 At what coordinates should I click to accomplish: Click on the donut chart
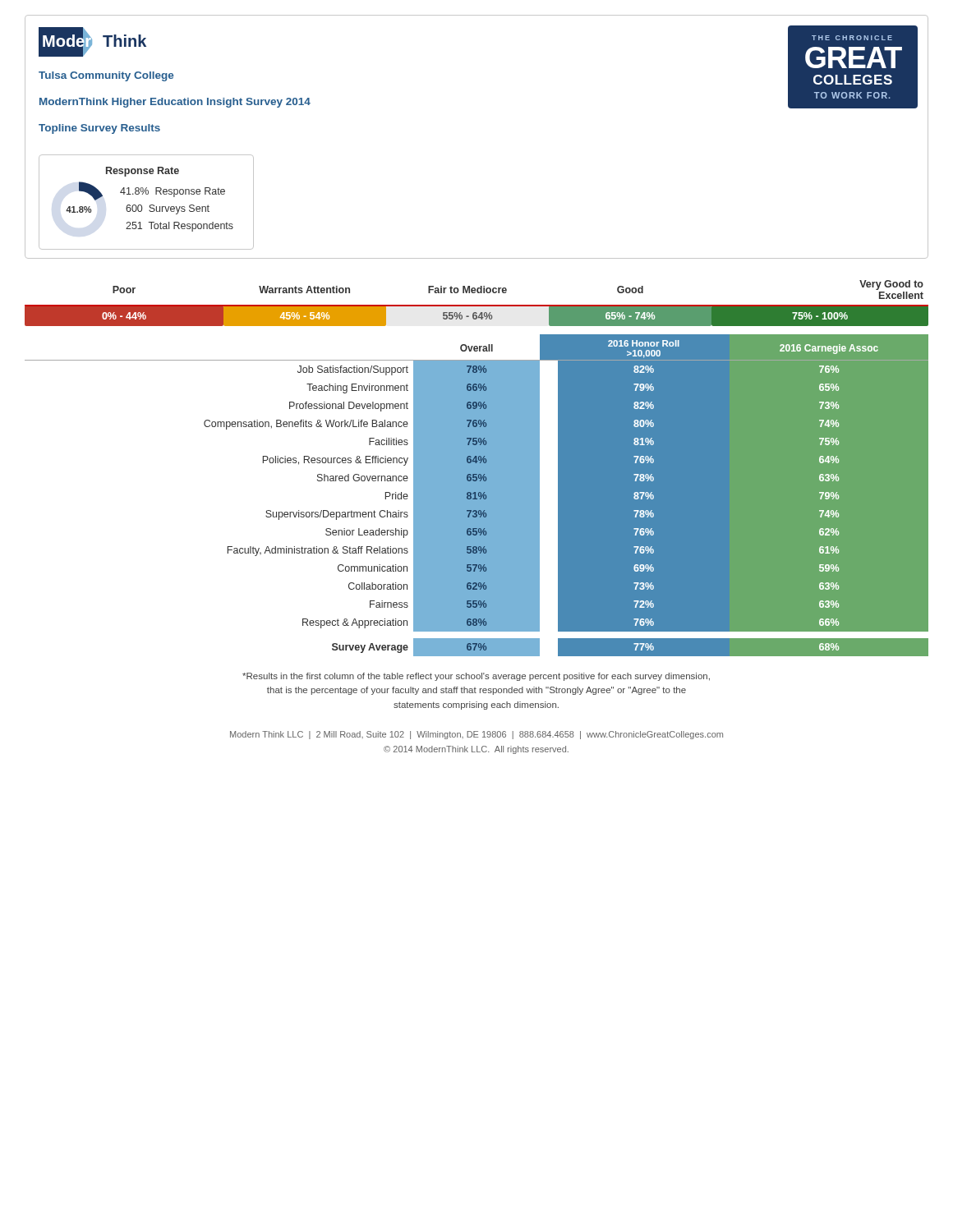coord(174,197)
